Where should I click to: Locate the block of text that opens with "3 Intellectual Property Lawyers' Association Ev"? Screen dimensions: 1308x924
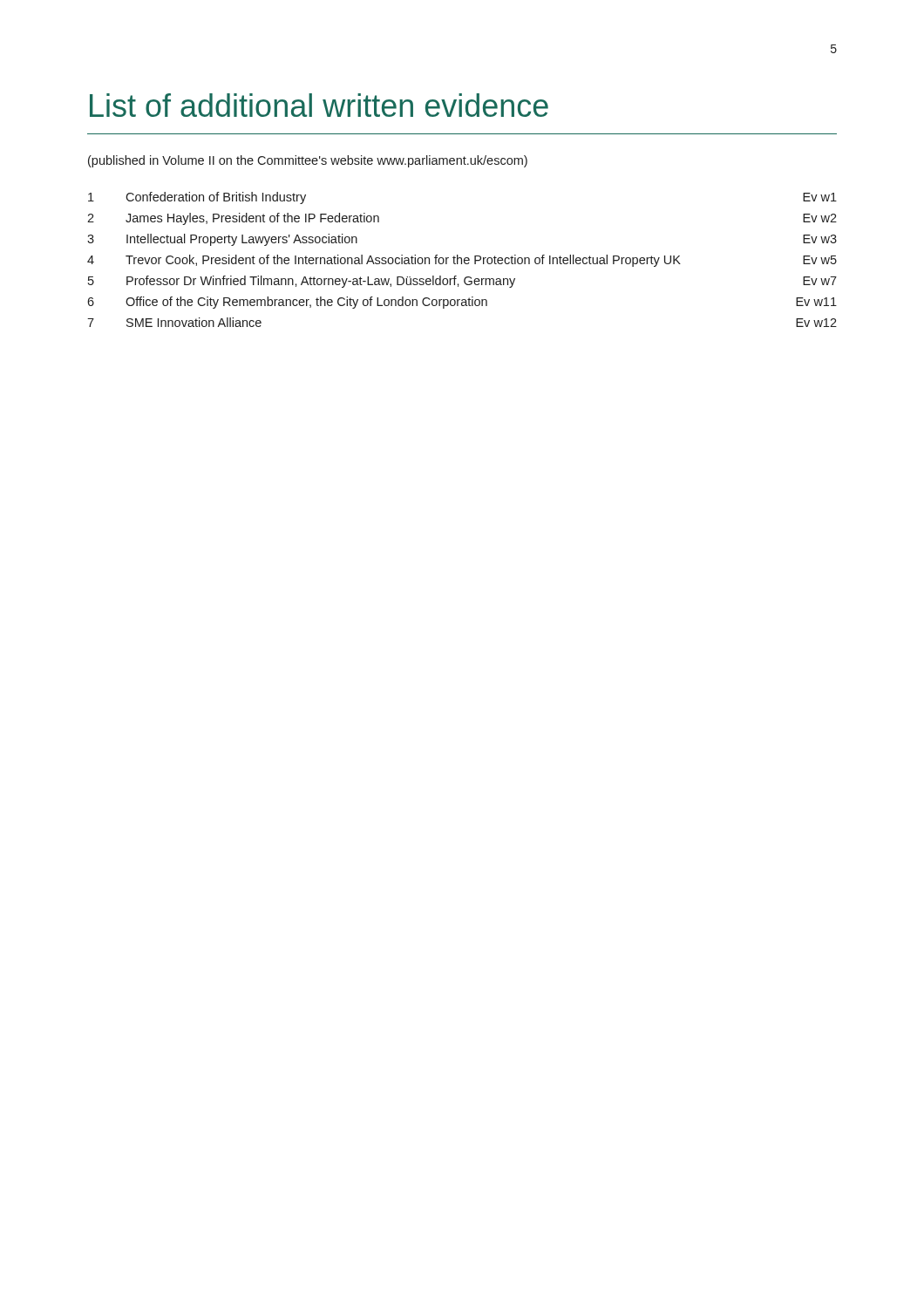pyautogui.click(x=243, y=239)
